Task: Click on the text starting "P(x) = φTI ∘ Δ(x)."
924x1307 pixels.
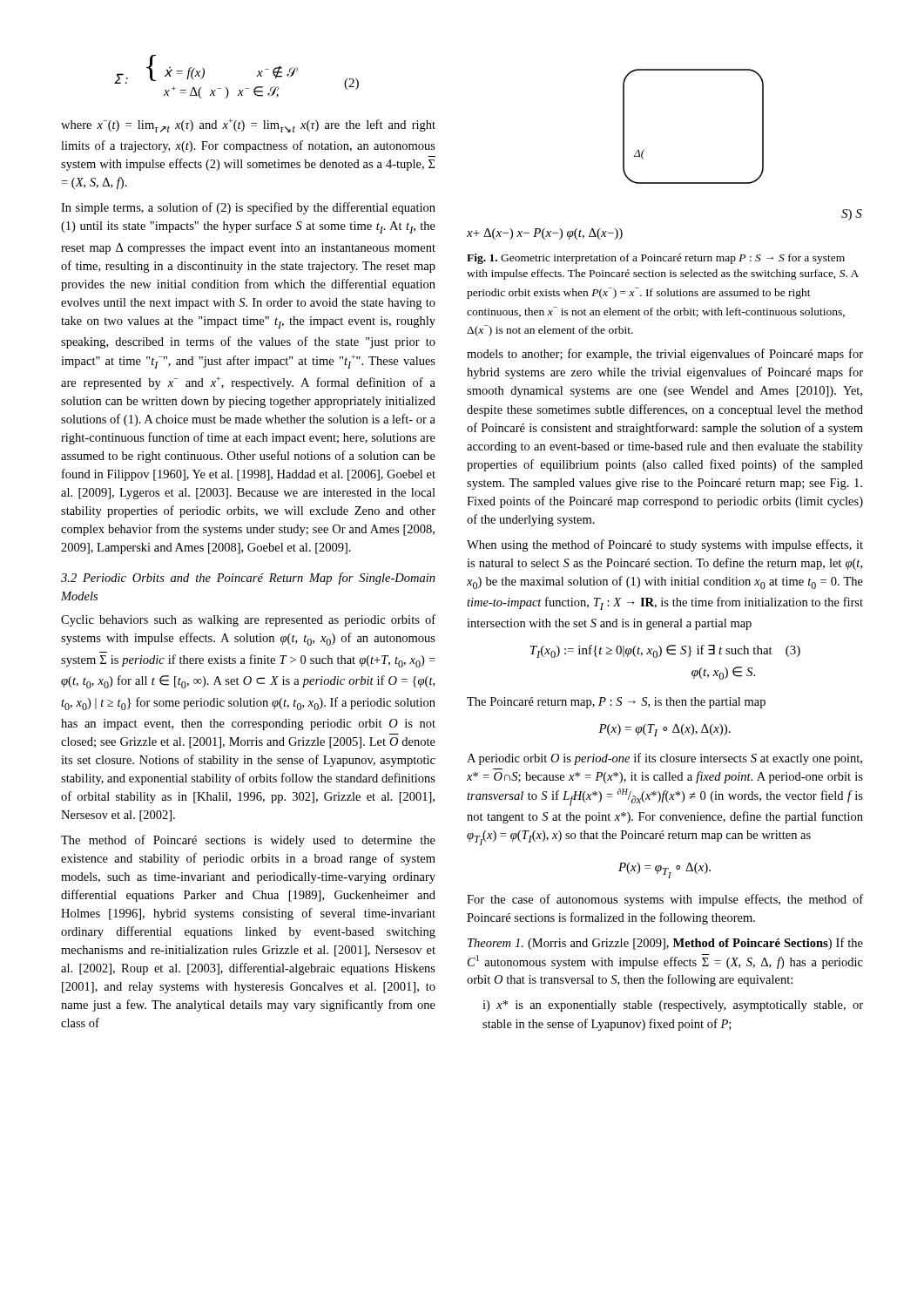Action: point(665,870)
